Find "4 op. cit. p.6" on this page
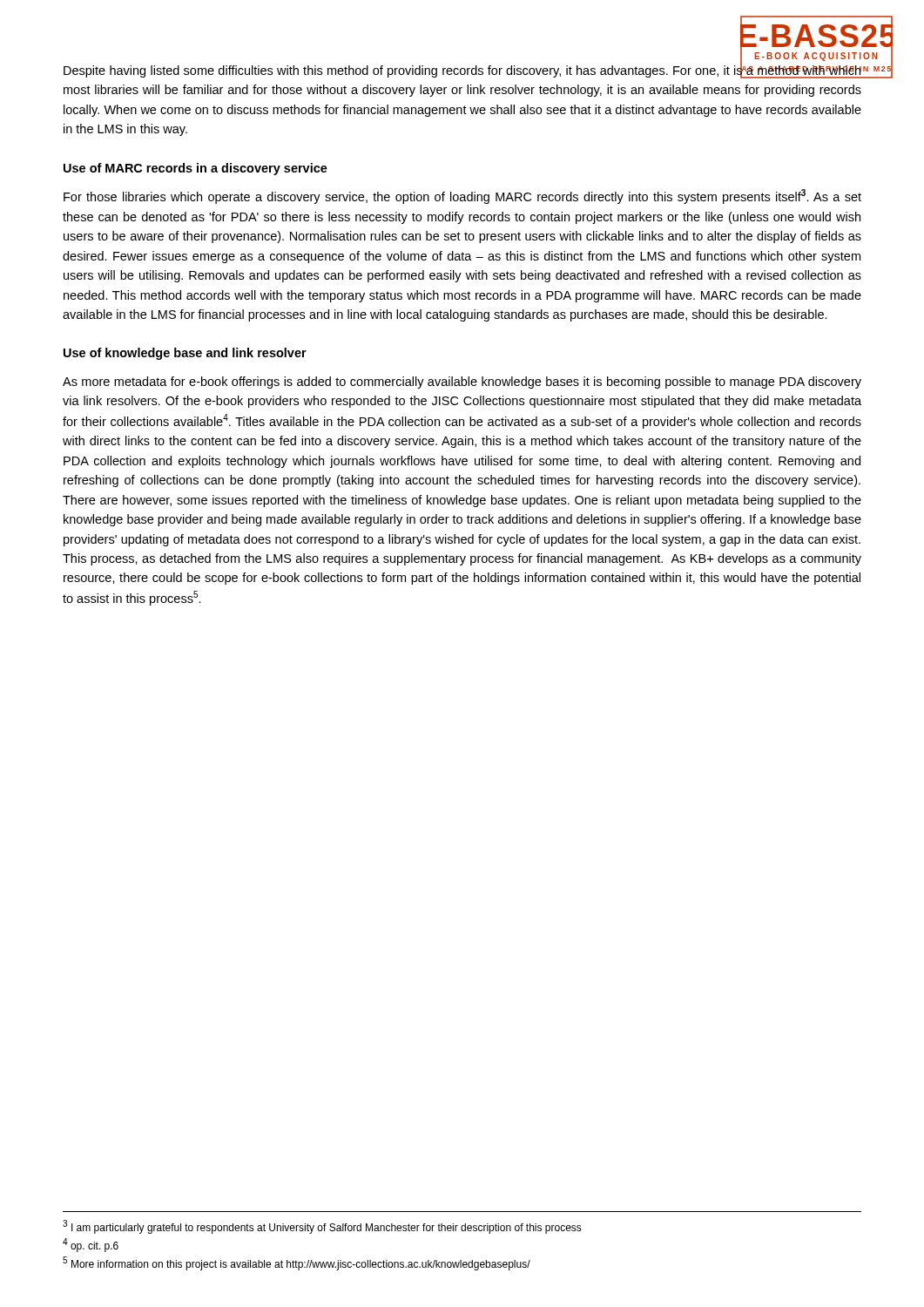The image size is (924, 1307). (x=91, y=1245)
